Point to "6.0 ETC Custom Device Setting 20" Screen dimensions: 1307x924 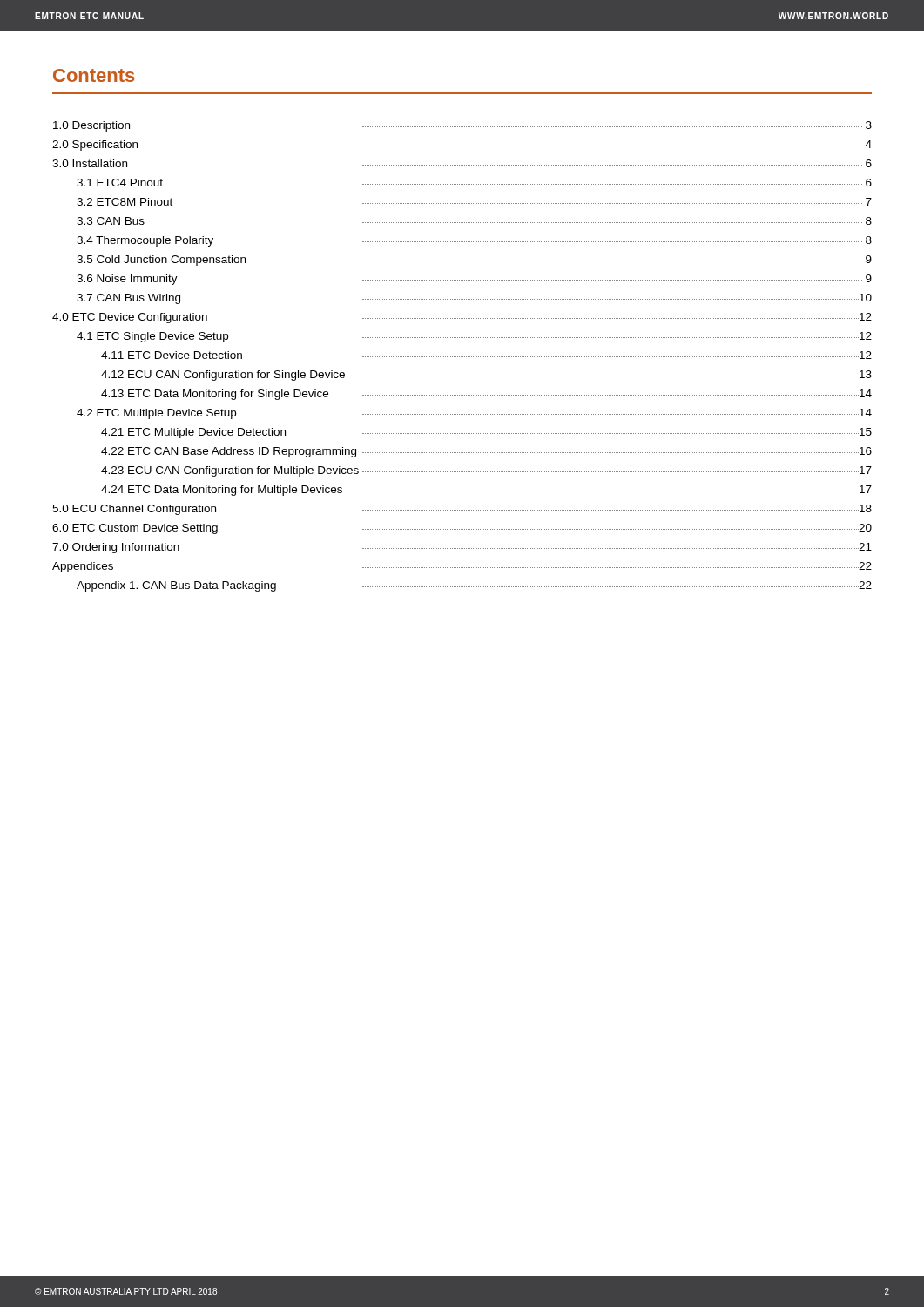coord(462,527)
